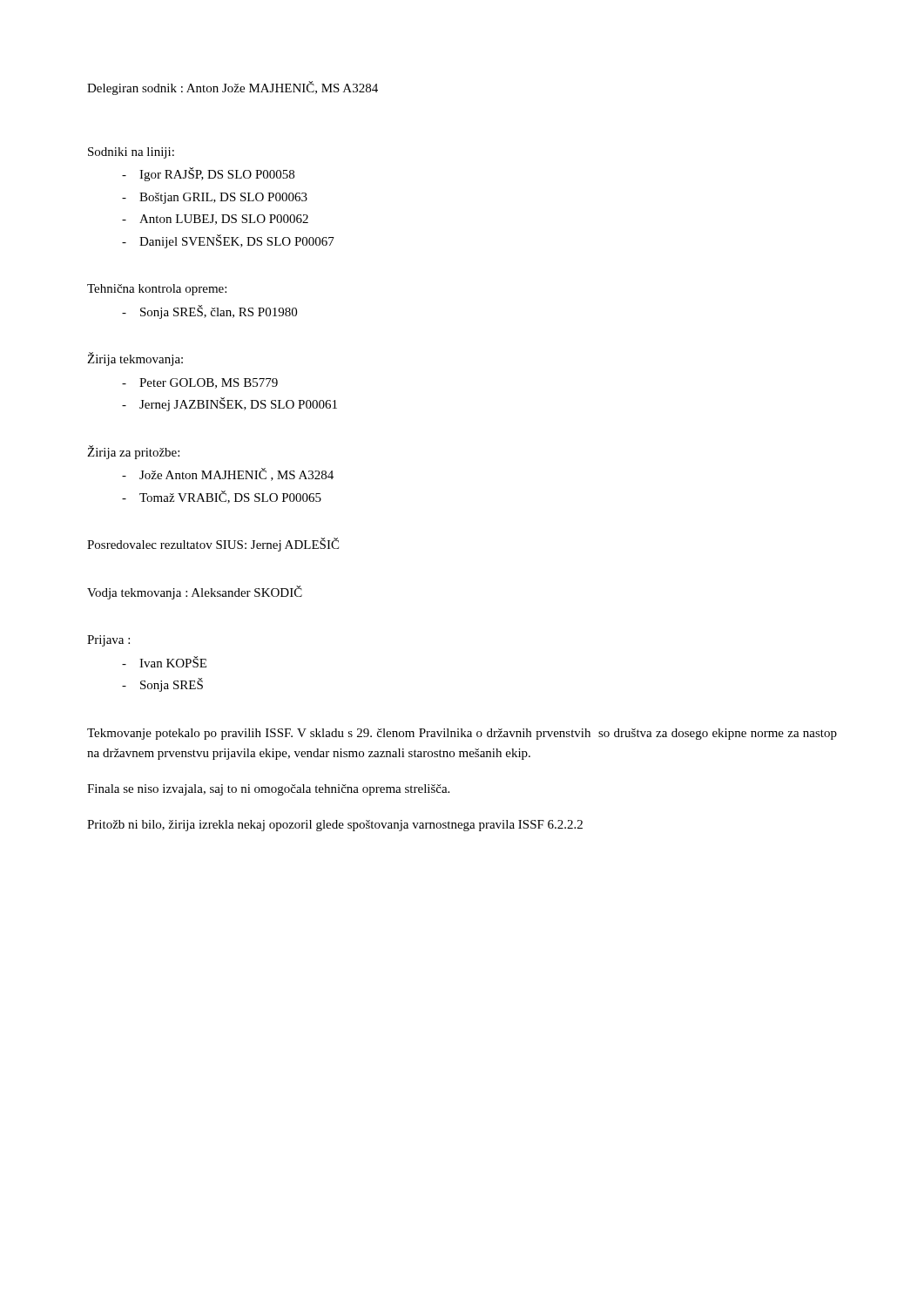Image resolution: width=924 pixels, height=1307 pixels.
Task: Find the list item that reads "Jernej JAZBINŠEK, DS SLO P00061"
Action: point(239,404)
